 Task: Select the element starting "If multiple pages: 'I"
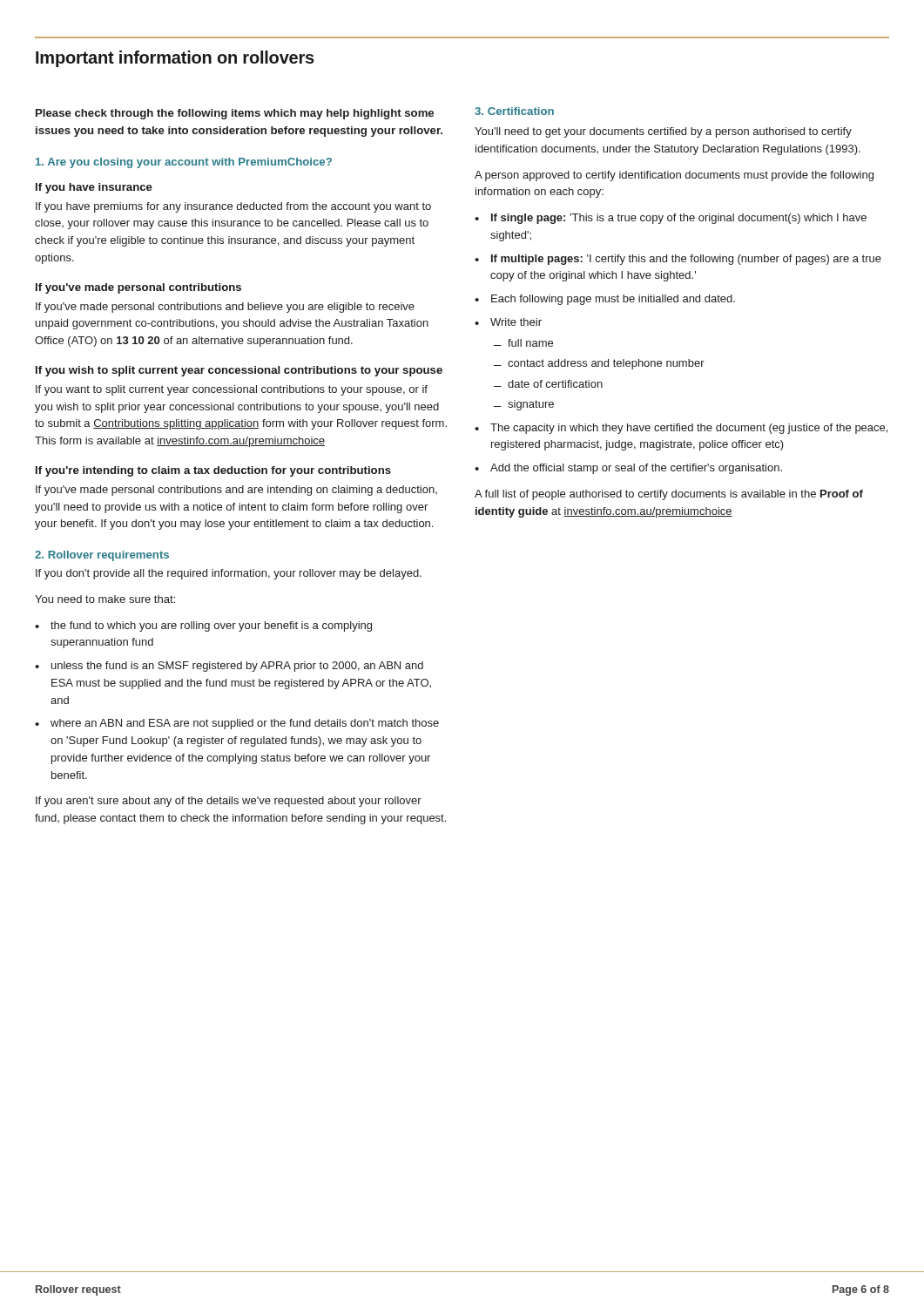coord(686,266)
